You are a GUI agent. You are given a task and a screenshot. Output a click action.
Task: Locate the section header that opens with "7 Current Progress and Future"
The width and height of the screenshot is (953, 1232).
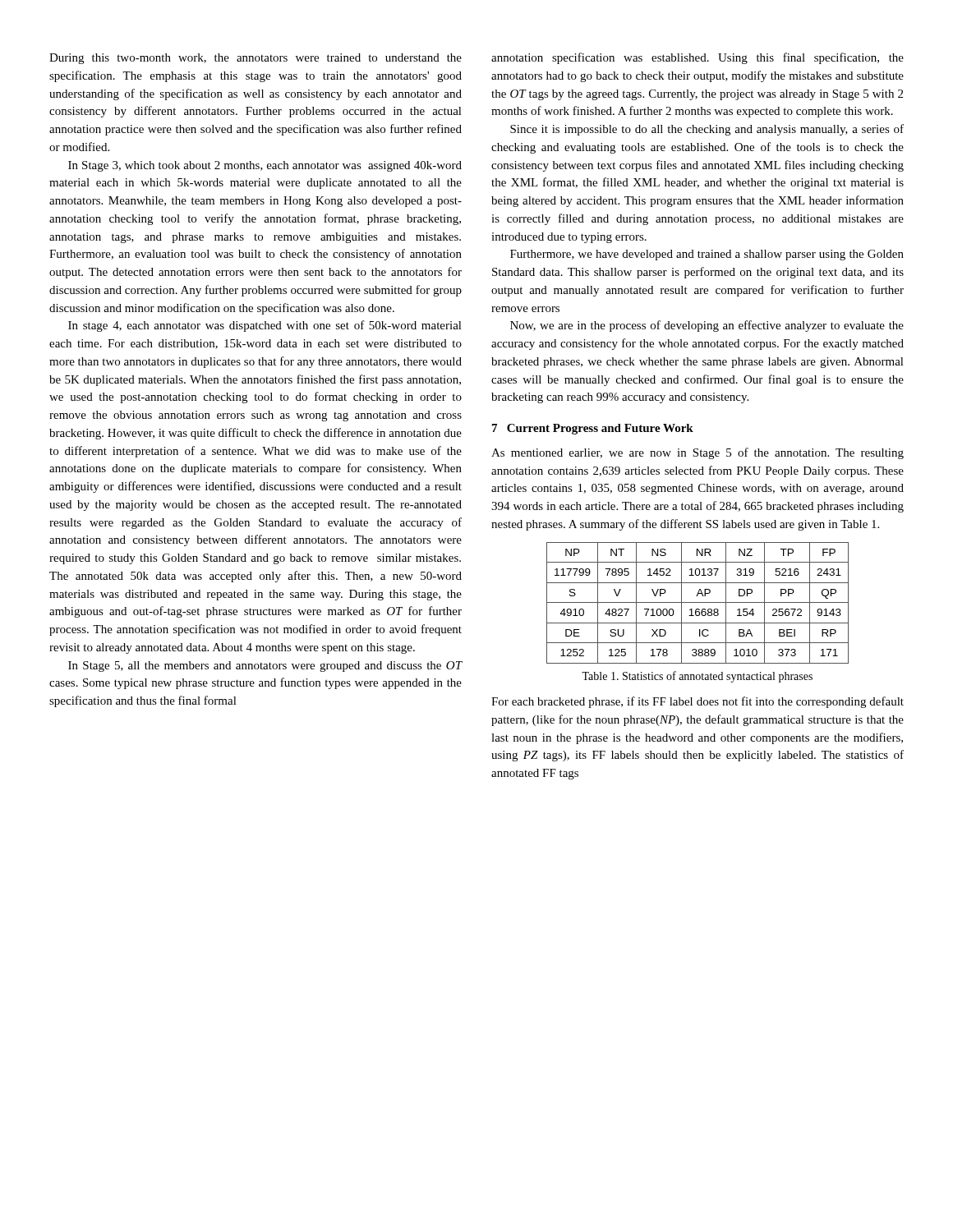[x=592, y=428]
